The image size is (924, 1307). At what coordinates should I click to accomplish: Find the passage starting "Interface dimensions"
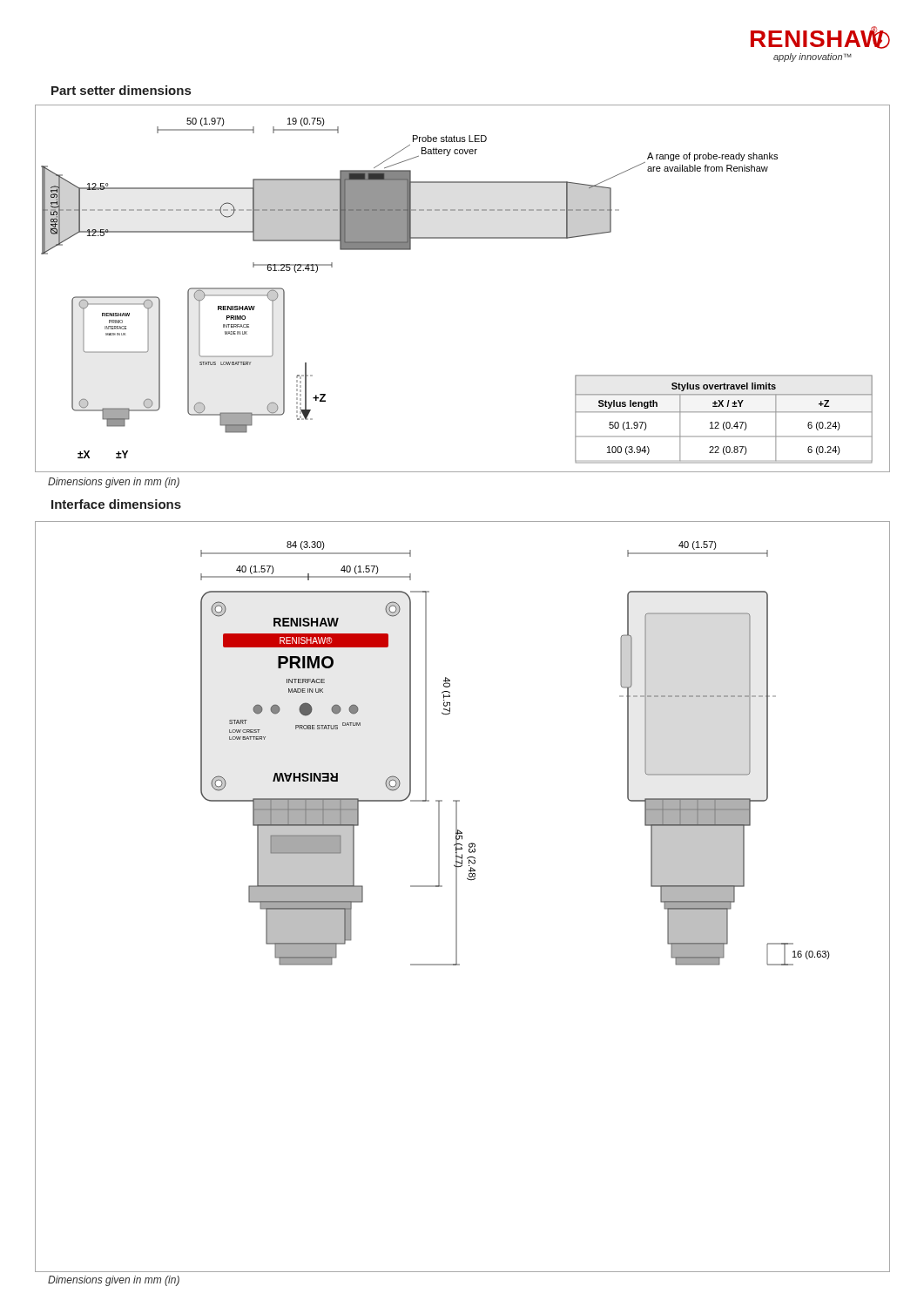[x=116, y=504]
